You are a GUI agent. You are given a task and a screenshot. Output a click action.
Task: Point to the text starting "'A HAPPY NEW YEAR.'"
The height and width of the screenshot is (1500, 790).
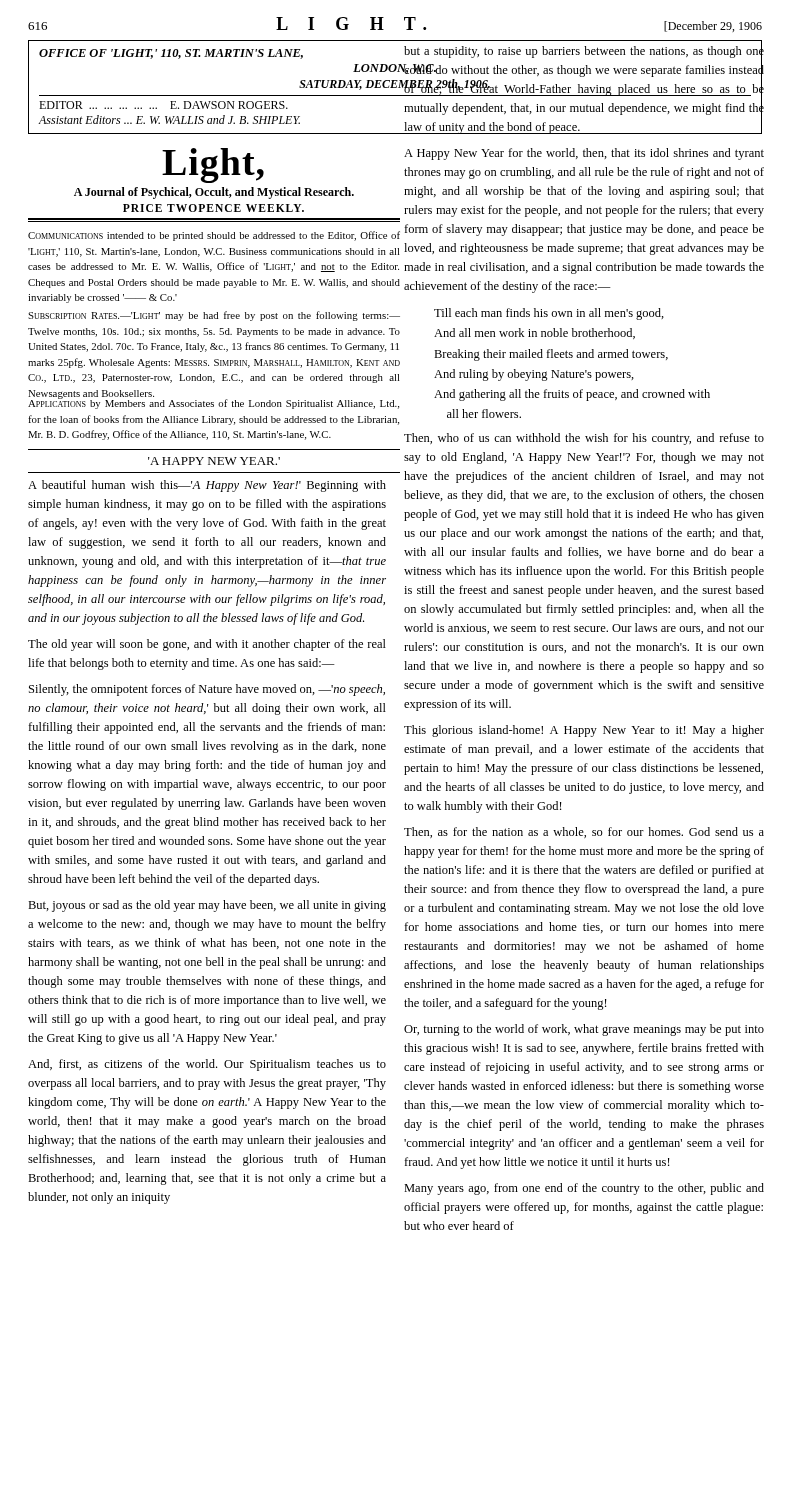(x=214, y=460)
